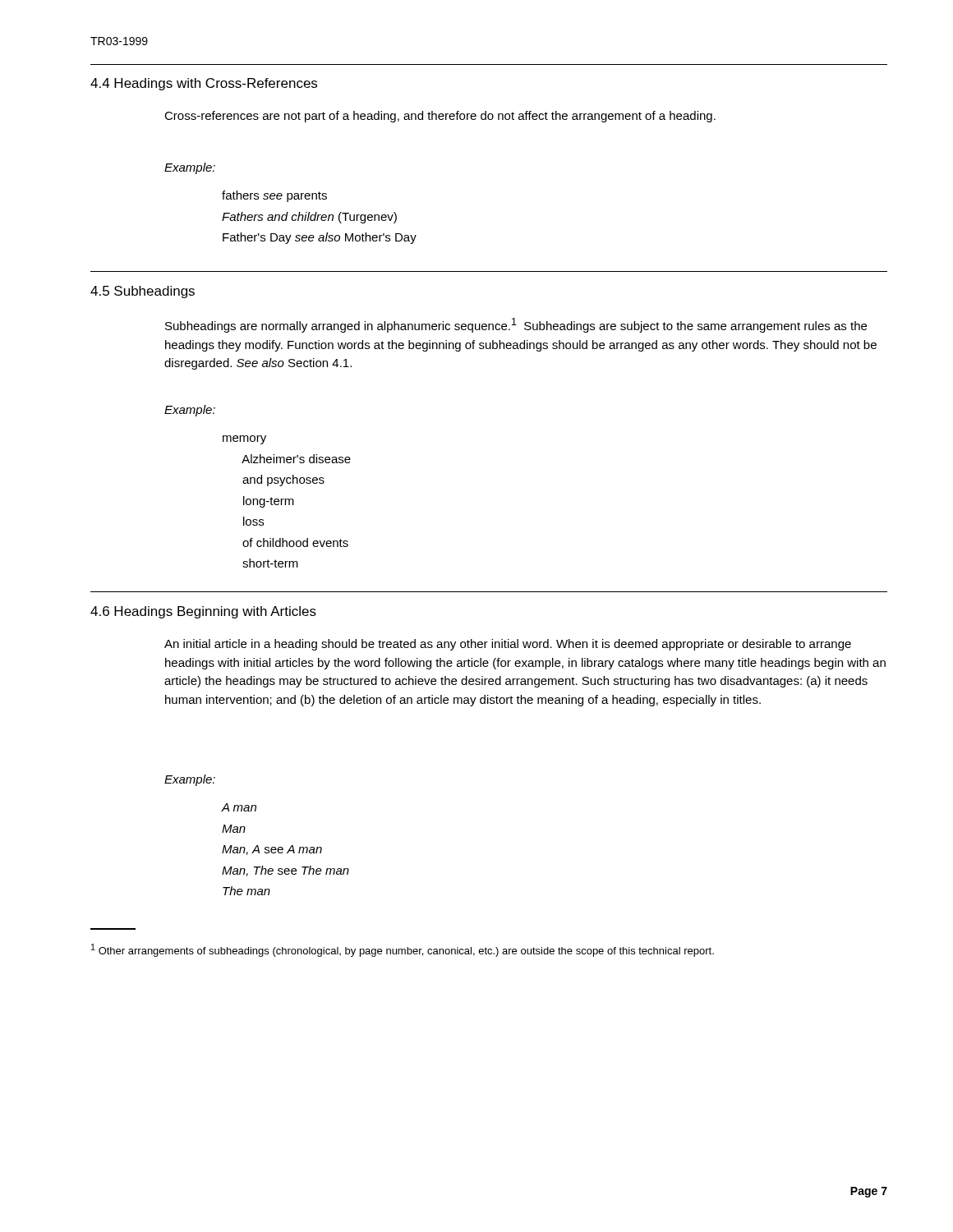The width and height of the screenshot is (953, 1232).
Task: Point to the passage starting "1 Other arrangements of subheadings (chronological,"
Action: 402,950
